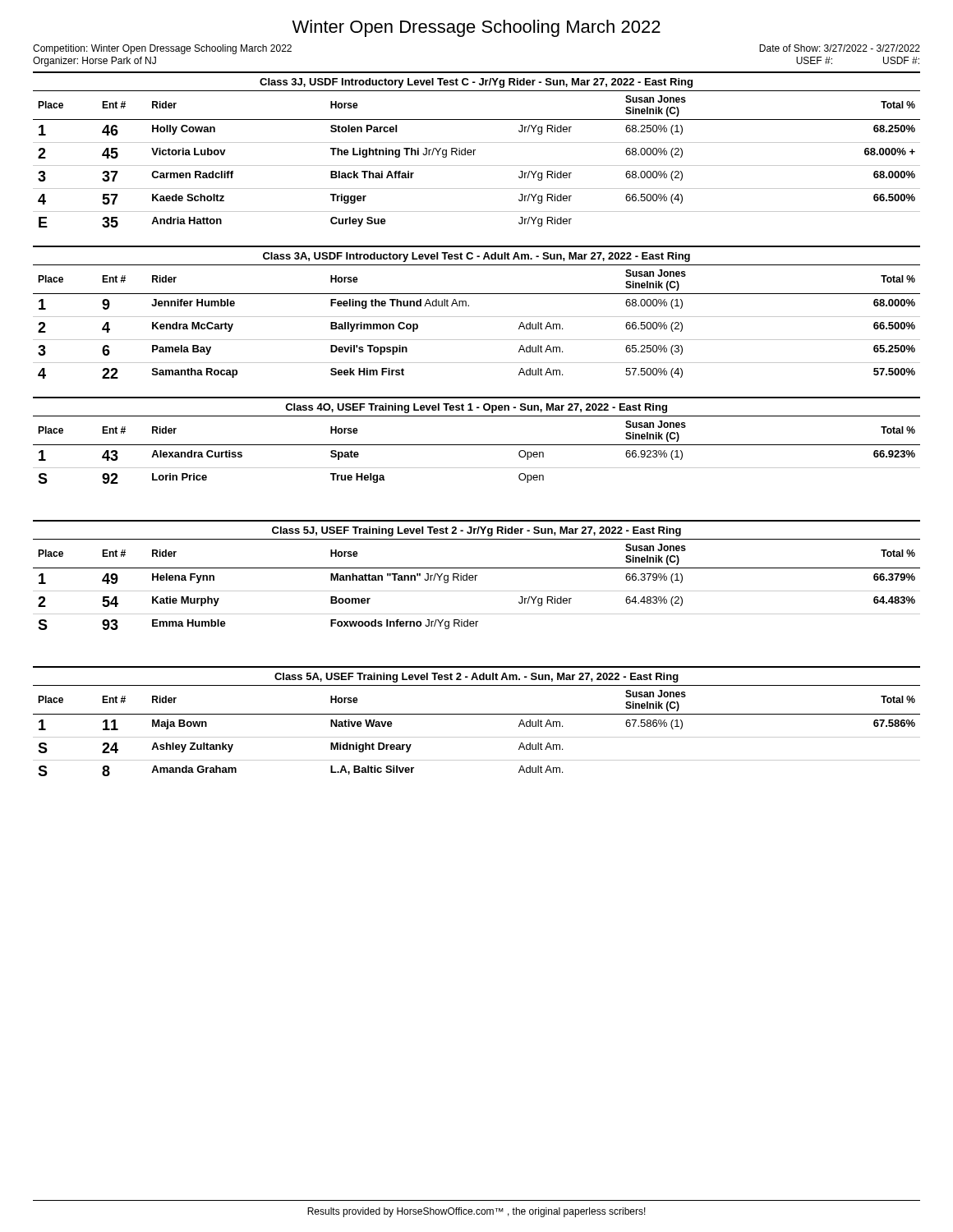Click on the block starting "Class 3A, USDF Introductory Level Test C"
The width and height of the screenshot is (953, 1232).
click(x=476, y=256)
